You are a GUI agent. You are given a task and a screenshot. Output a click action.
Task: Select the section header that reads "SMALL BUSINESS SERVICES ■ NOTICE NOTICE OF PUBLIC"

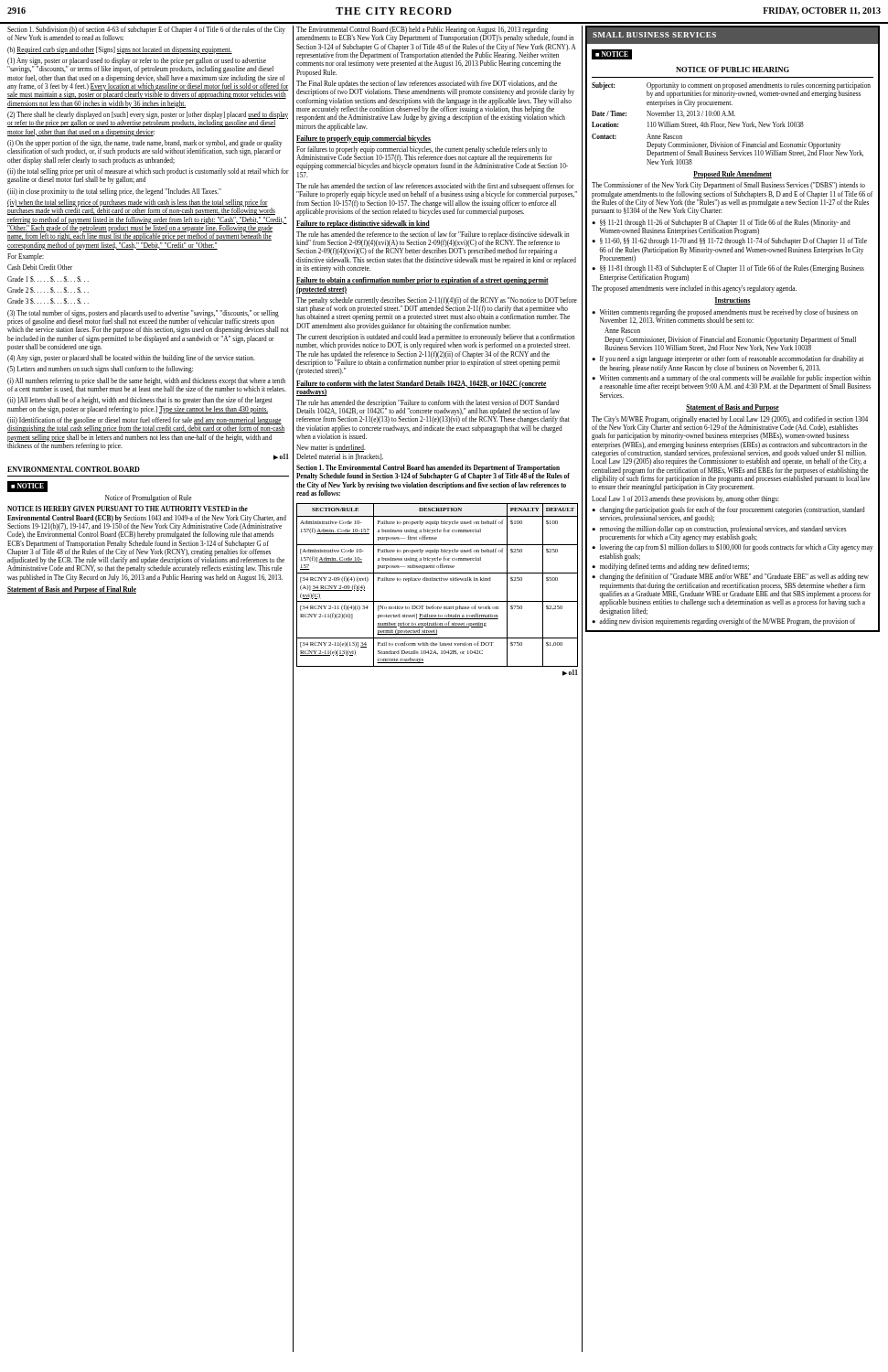[733, 329]
